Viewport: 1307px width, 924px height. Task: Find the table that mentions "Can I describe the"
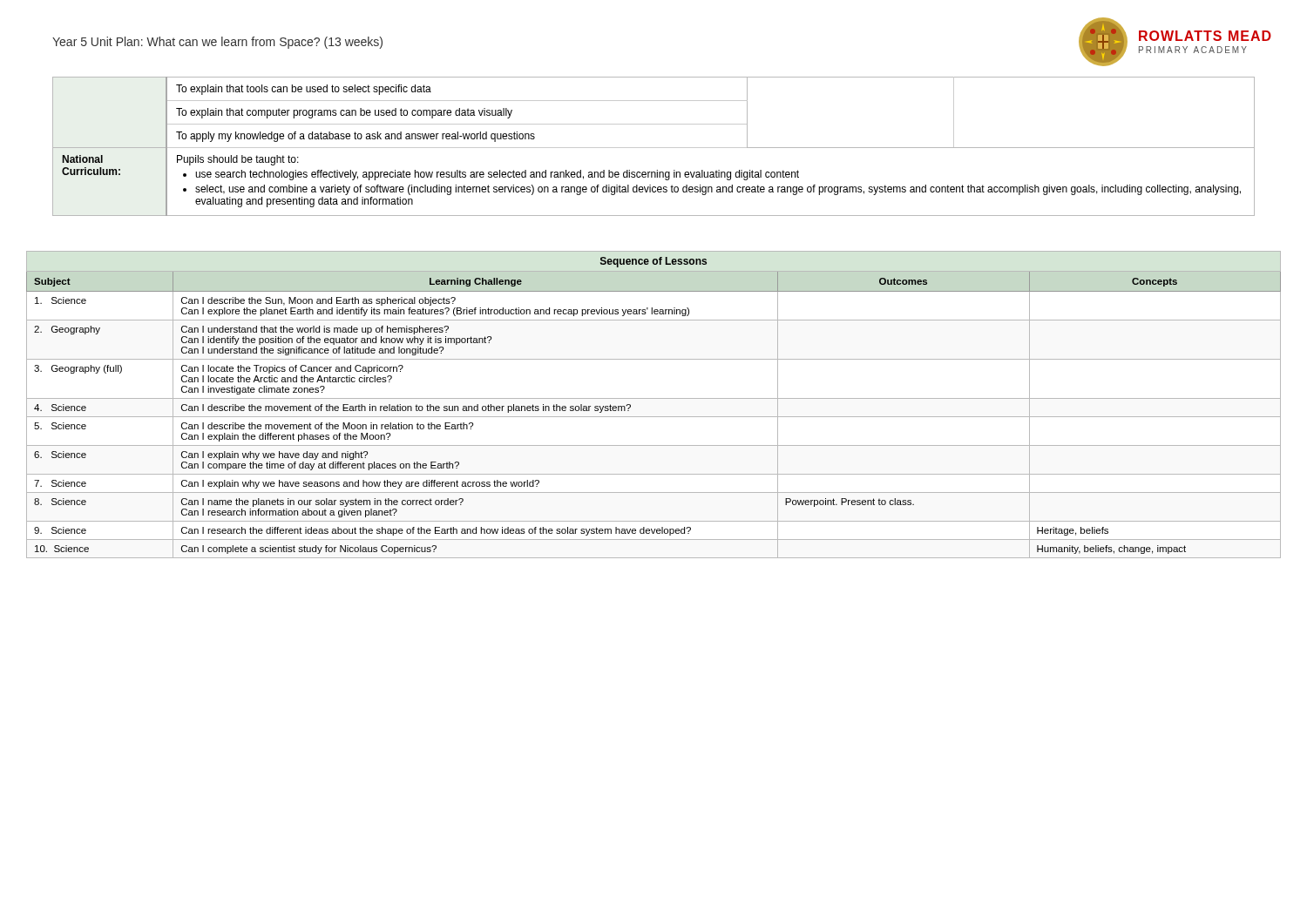(654, 404)
